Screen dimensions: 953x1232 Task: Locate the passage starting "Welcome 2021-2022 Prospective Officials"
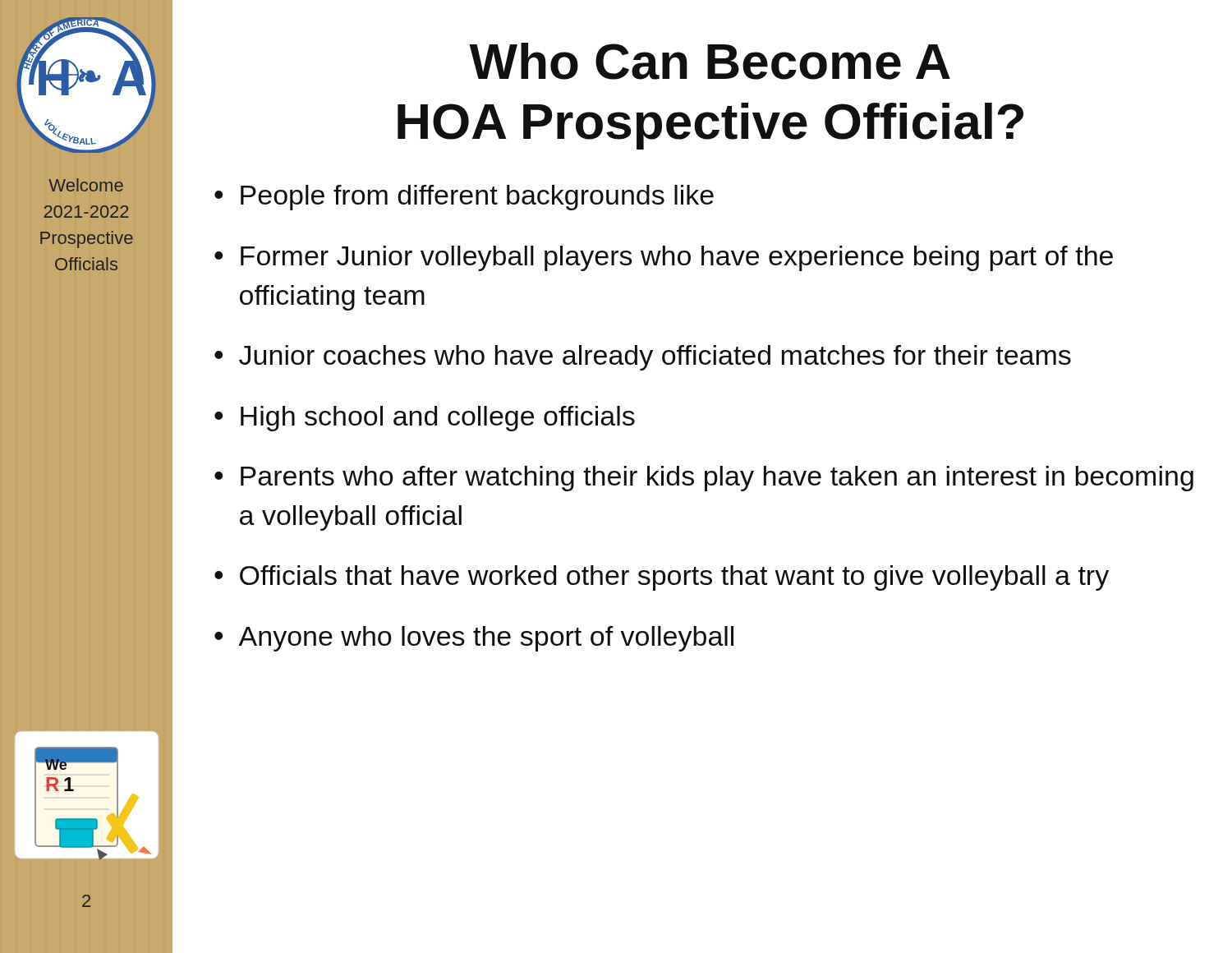[x=86, y=225]
